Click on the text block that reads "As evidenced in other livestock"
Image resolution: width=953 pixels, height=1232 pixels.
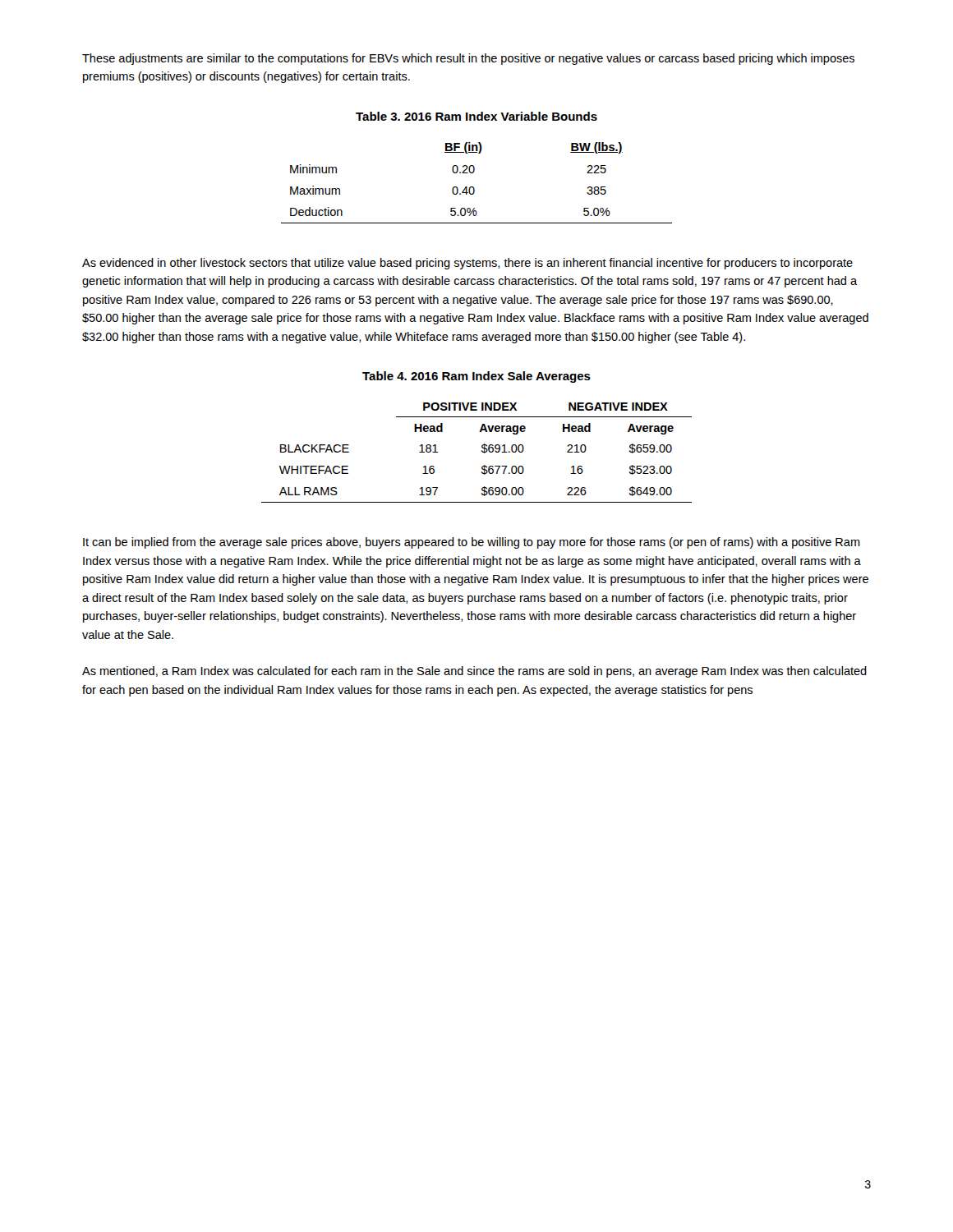(x=475, y=300)
